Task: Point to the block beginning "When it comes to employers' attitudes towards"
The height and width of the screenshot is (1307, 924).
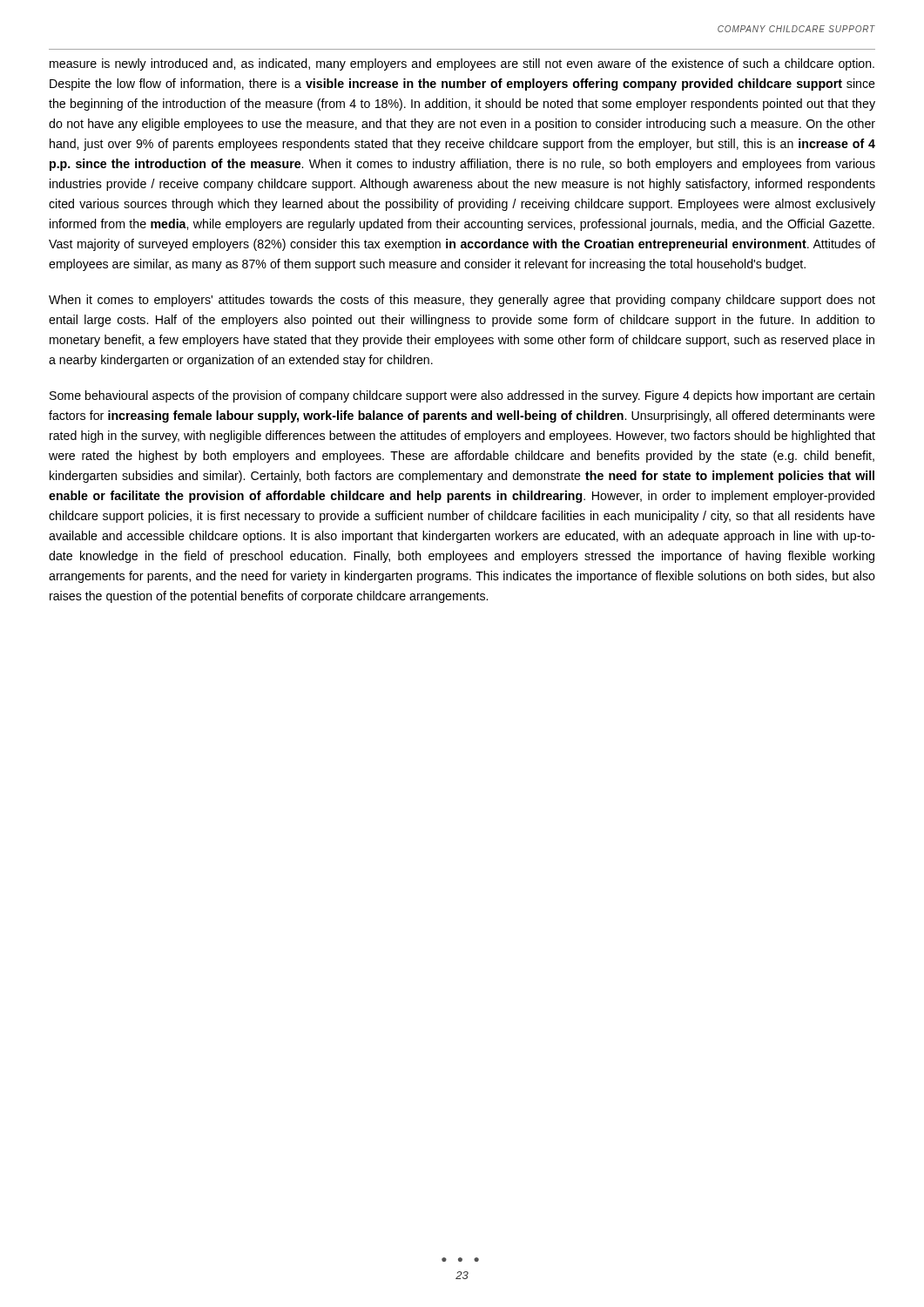Action: click(462, 330)
